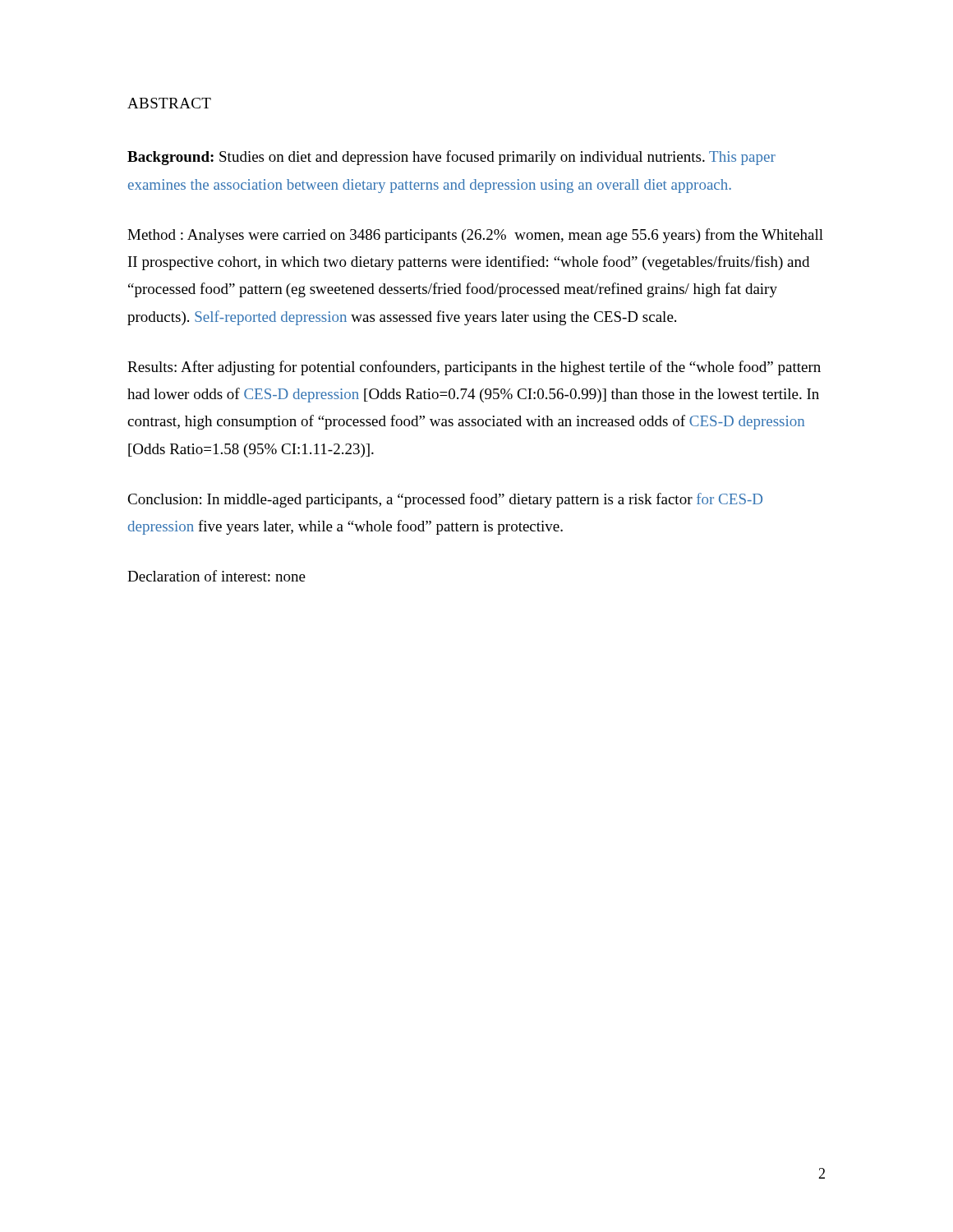Navigate to the region starting "Results: After adjusting for"
This screenshot has width=953, height=1232.
coord(474,407)
